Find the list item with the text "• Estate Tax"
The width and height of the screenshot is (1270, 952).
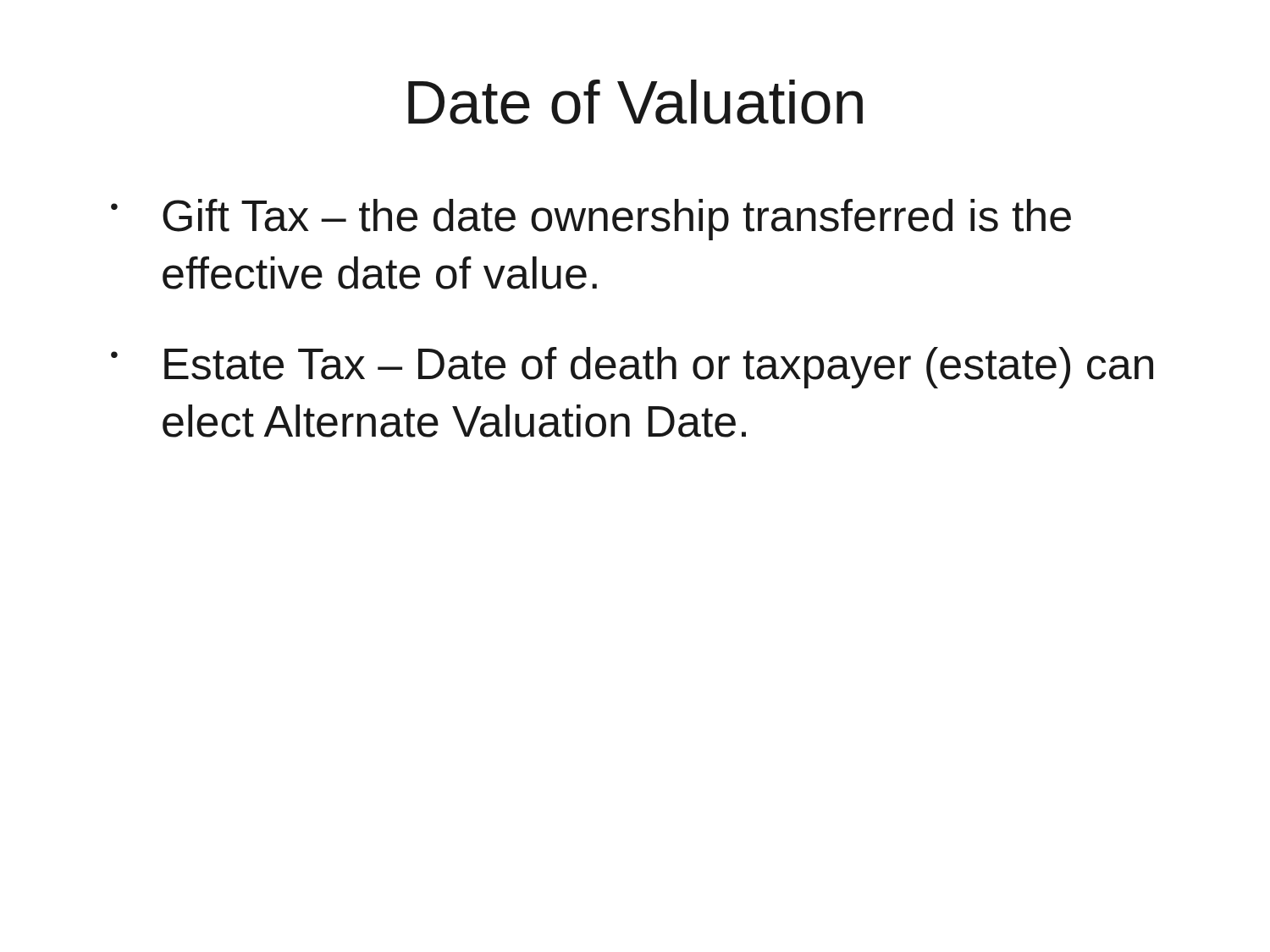click(x=648, y=393)
